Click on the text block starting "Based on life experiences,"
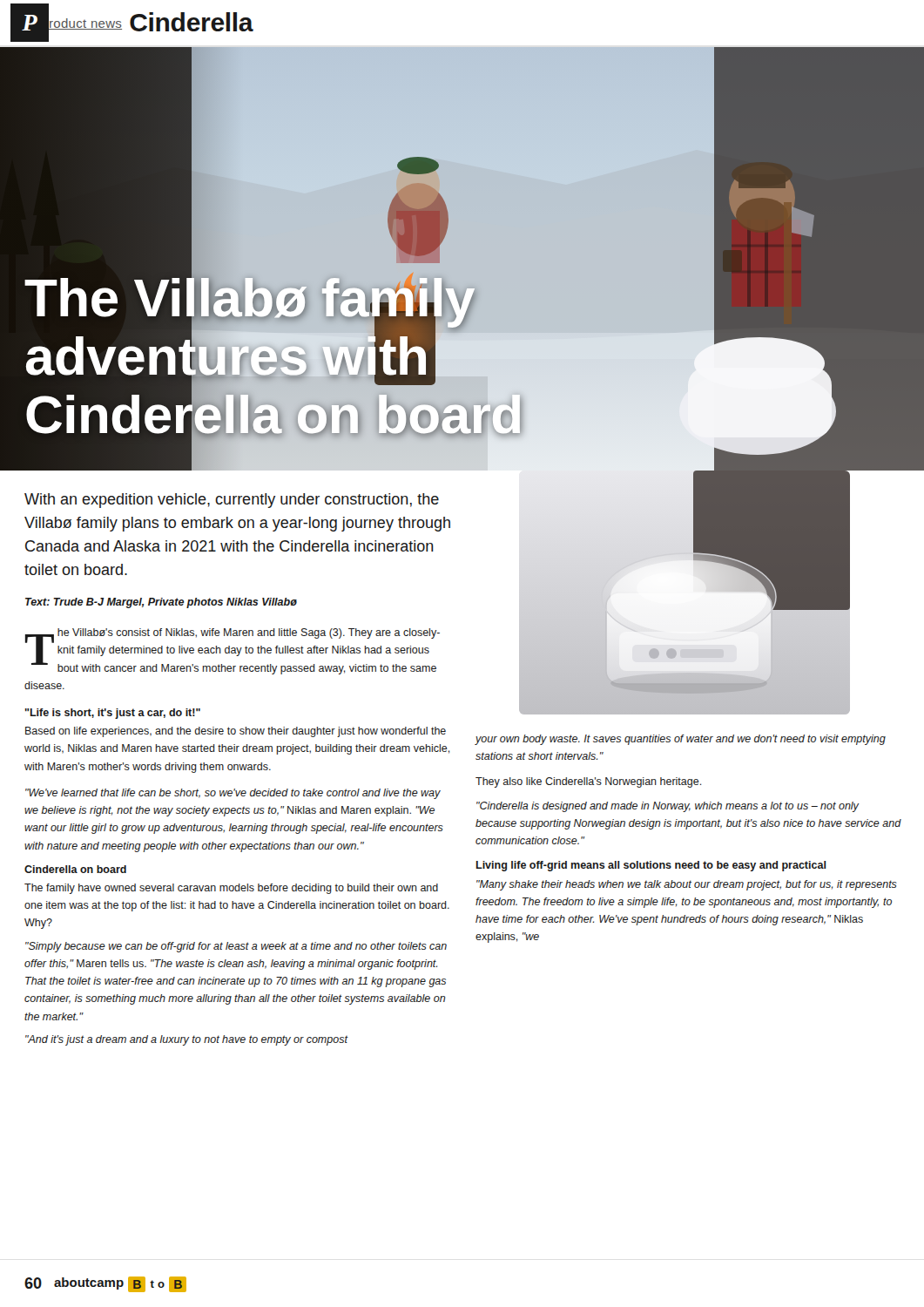 [237, 749]
